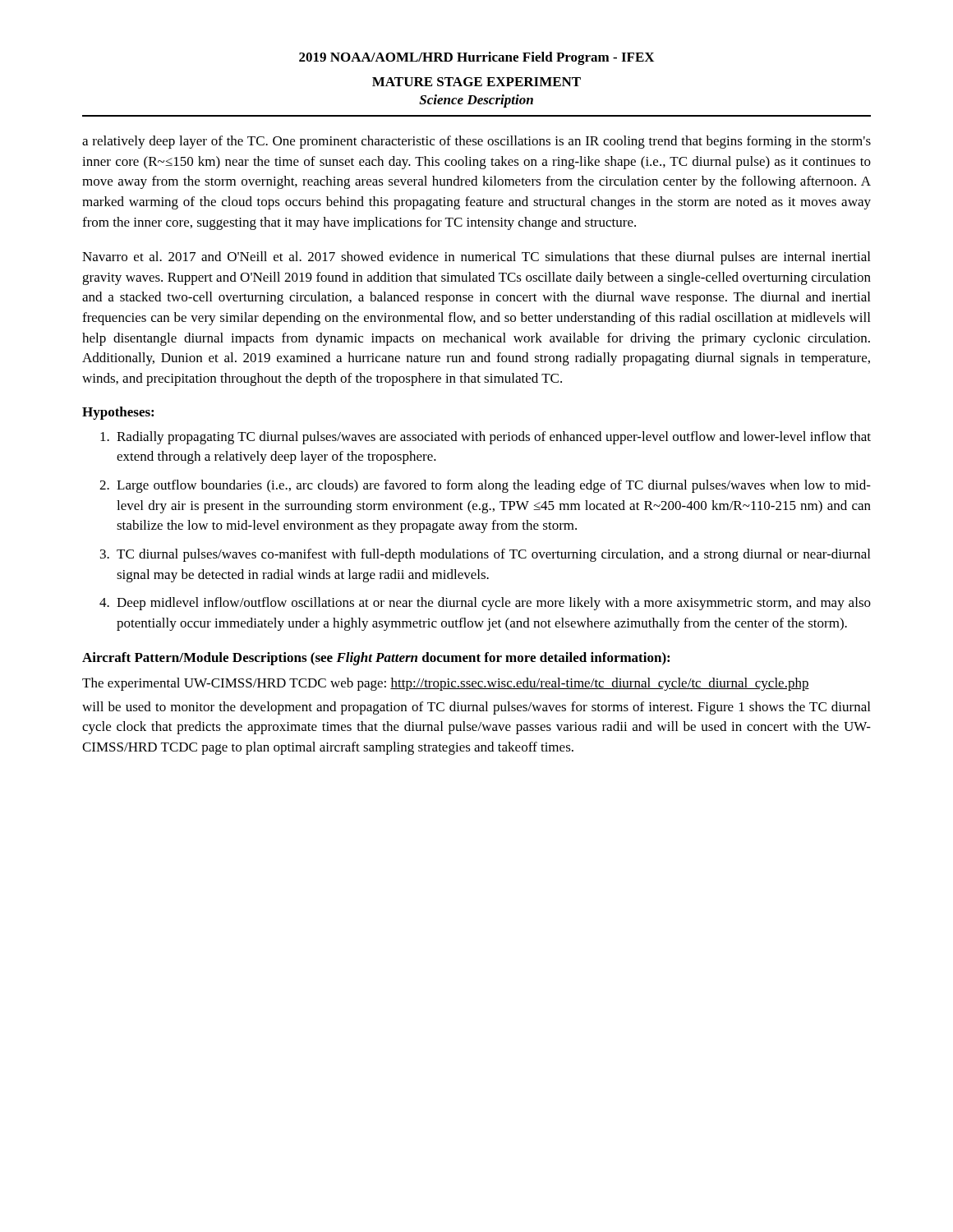
Task: Point to the block starting "a relatively deep layer of the TC. One"
Action: point(476,181)
